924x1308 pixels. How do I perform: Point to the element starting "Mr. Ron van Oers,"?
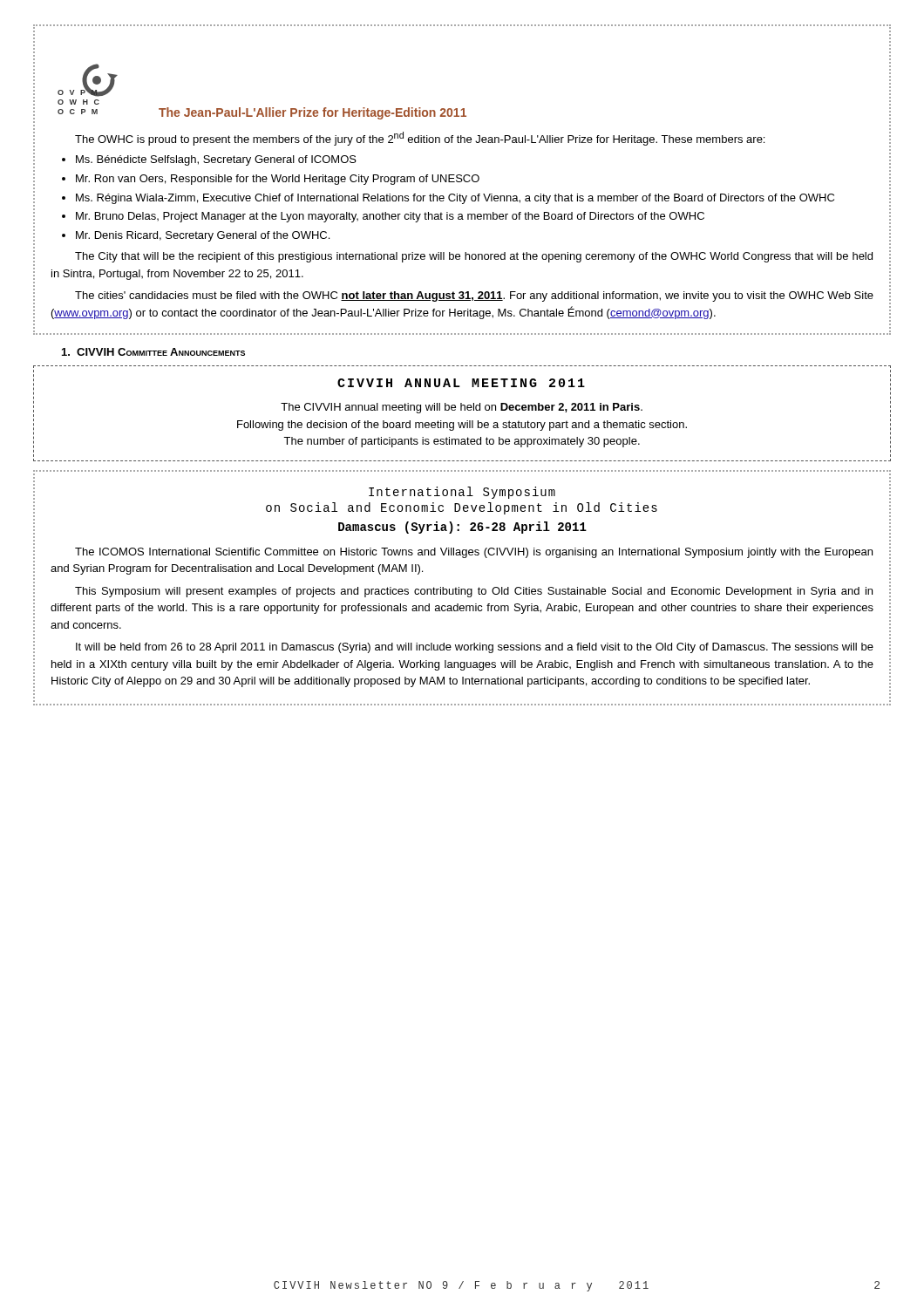click(277, 178)
